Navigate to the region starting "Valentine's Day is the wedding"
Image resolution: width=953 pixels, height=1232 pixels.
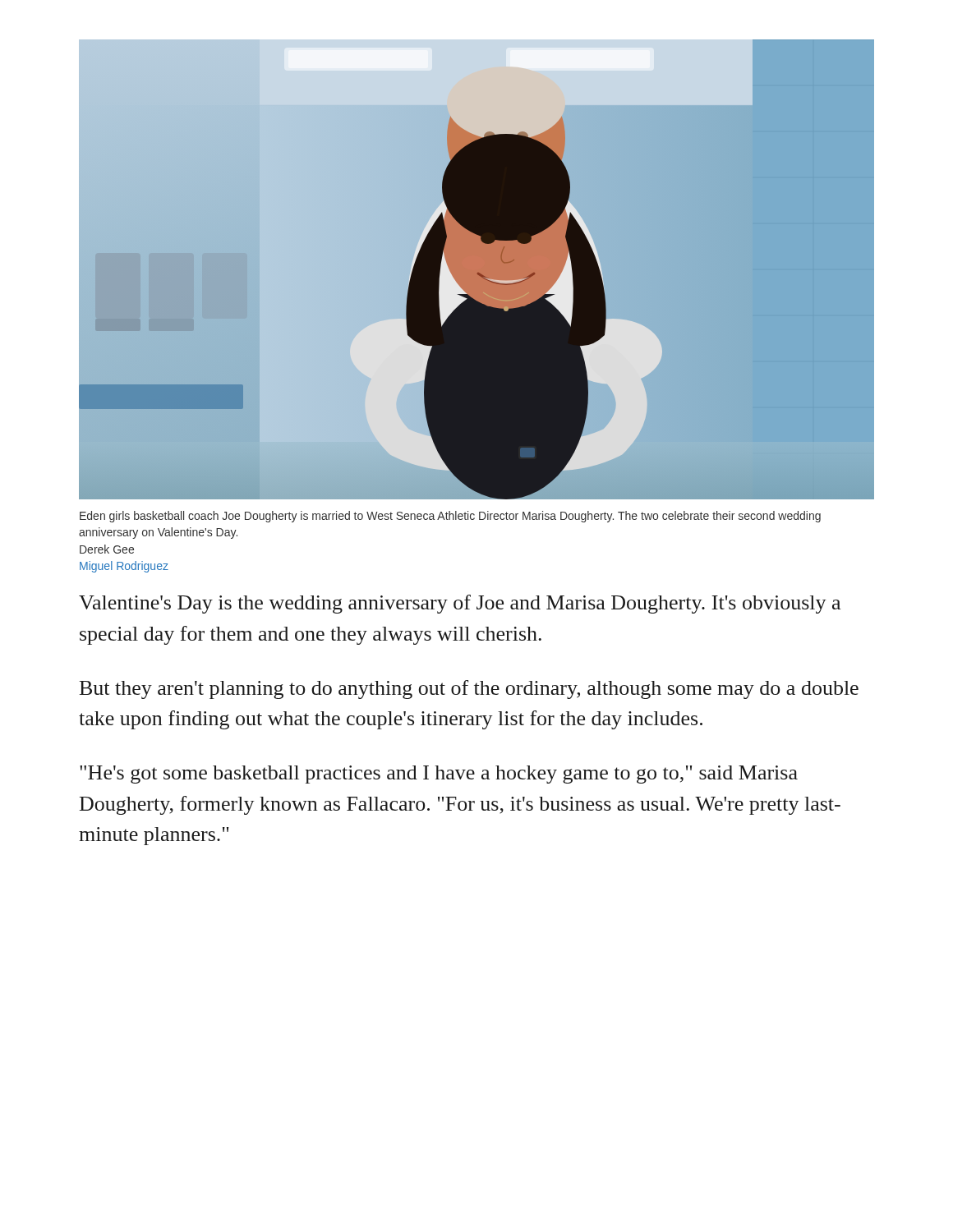pyautogui.click(x=476, y=618)
